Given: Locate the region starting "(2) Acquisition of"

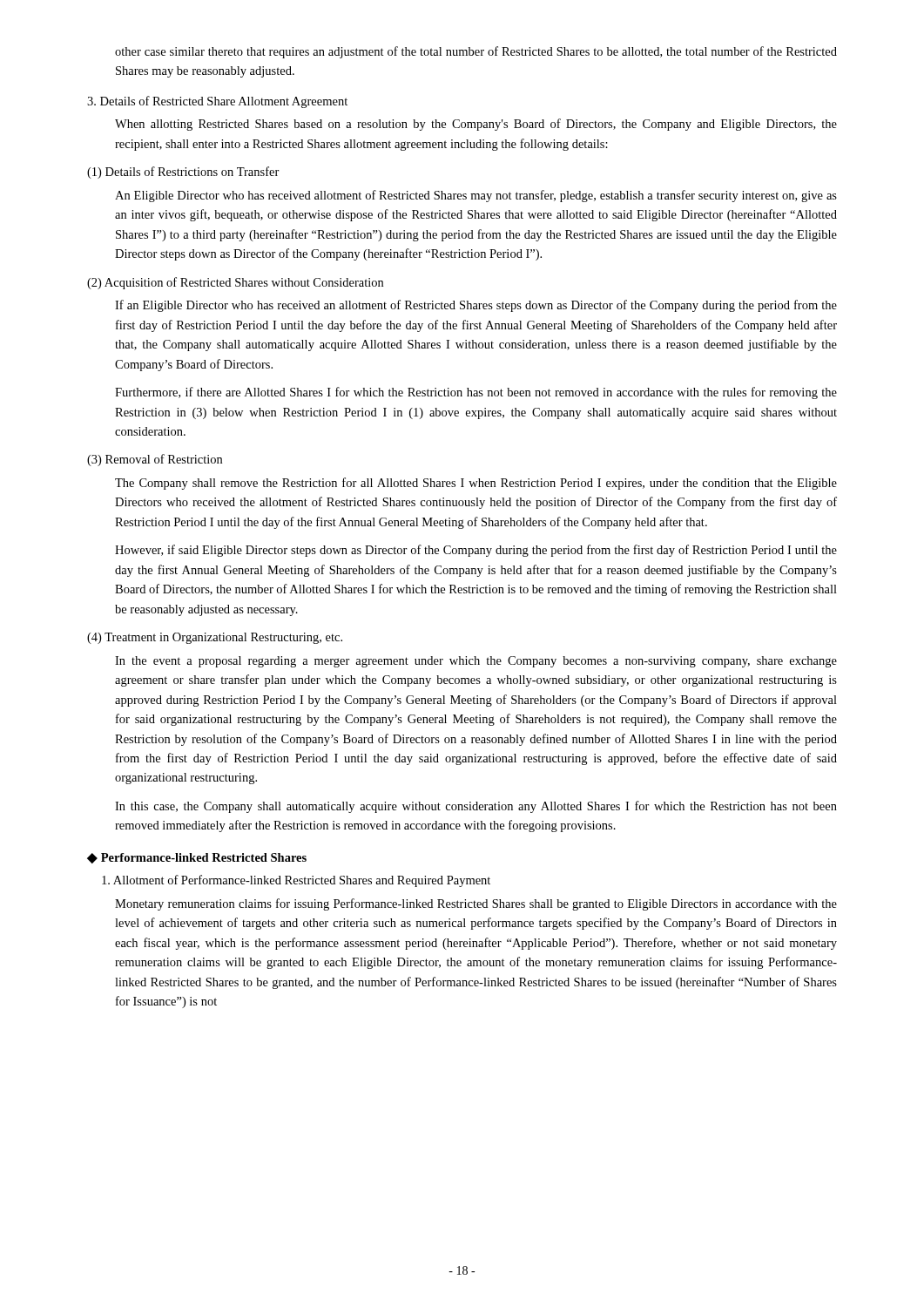Looking at the screenshot, I should 235,283.
